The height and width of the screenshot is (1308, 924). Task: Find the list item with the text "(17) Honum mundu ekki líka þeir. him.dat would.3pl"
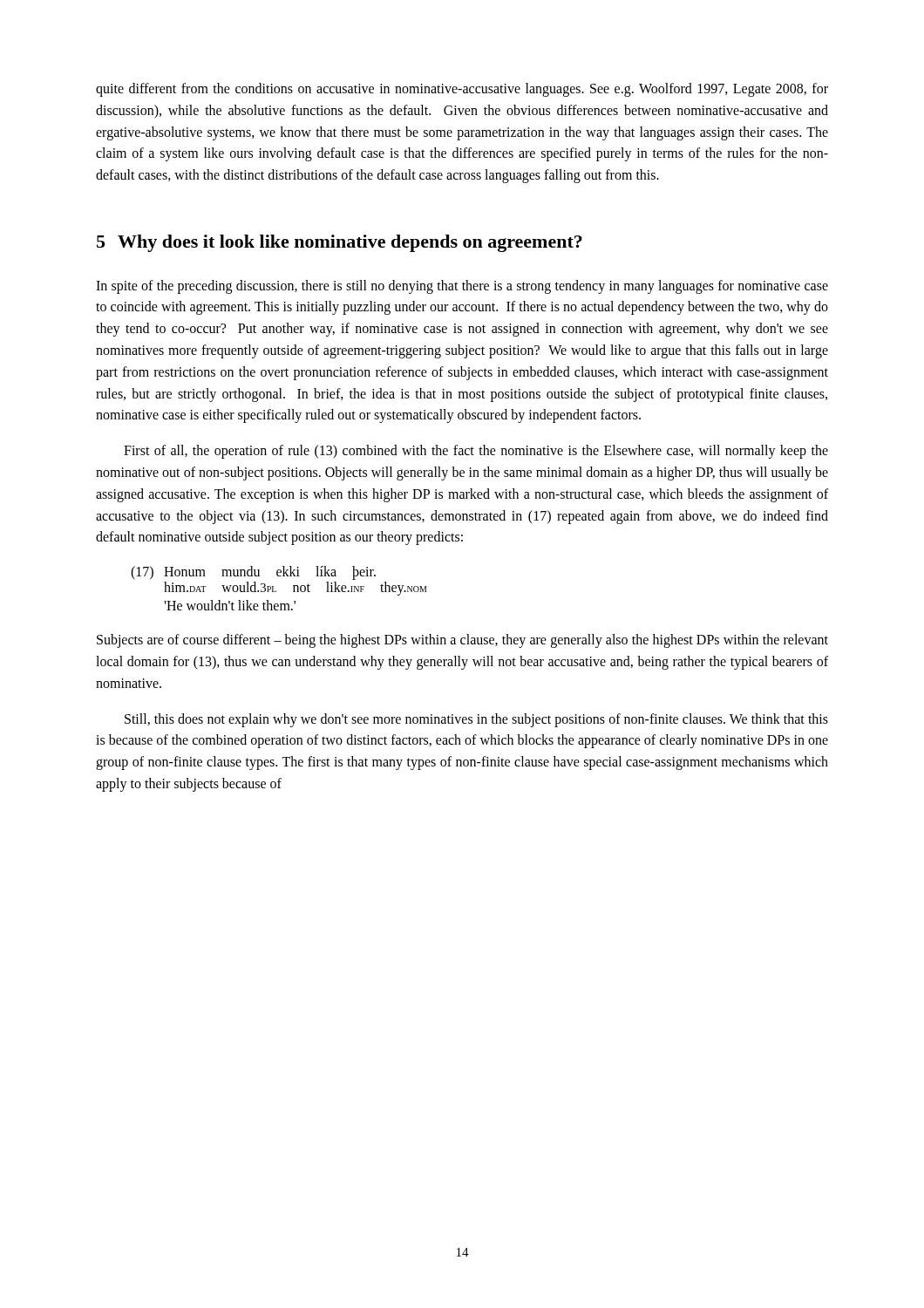(x=253, y=573)
